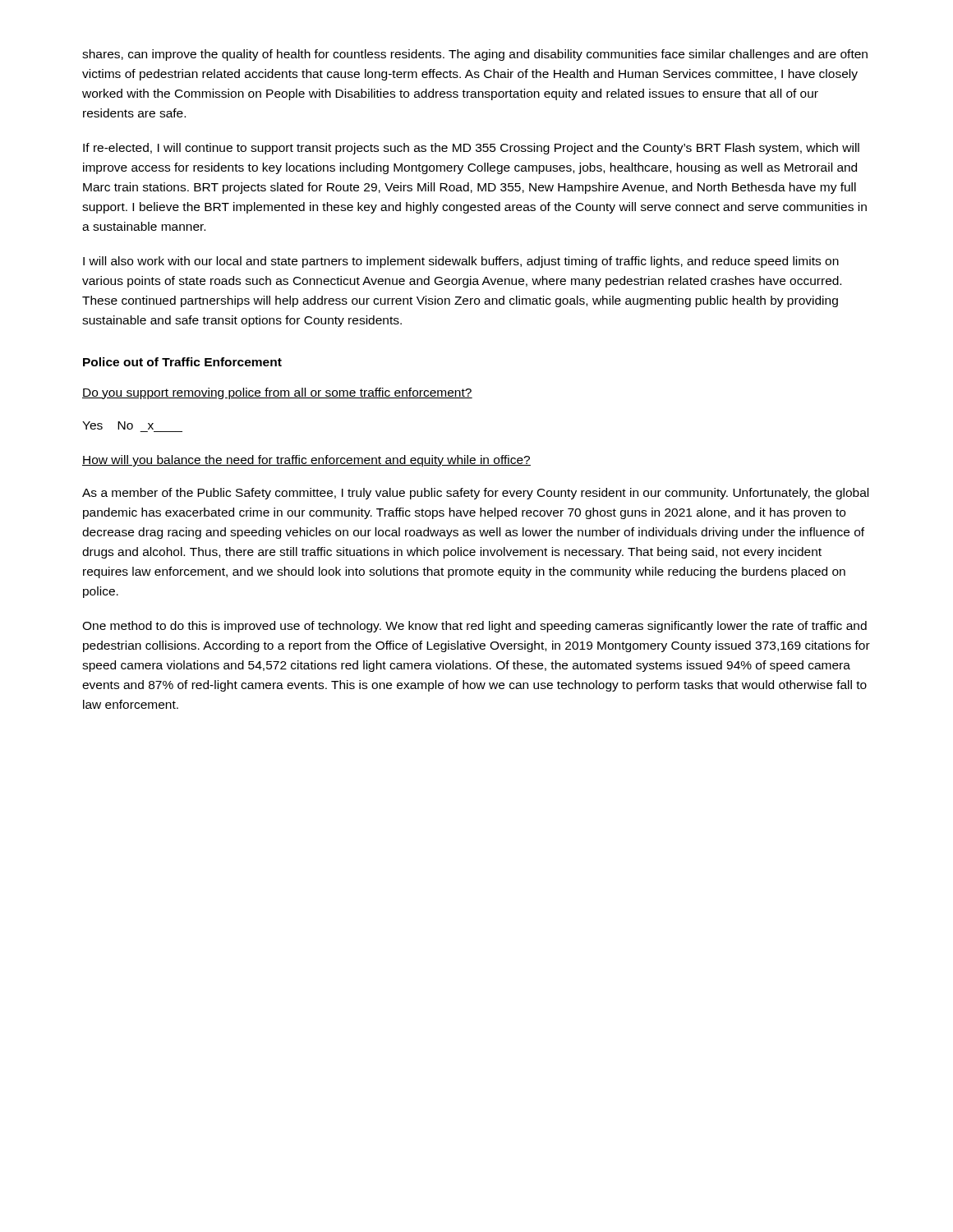Find the text starting "If re-elected, I will continue to support transit"
This screenshot has width=953, height=1232.
tap(475, 187)
